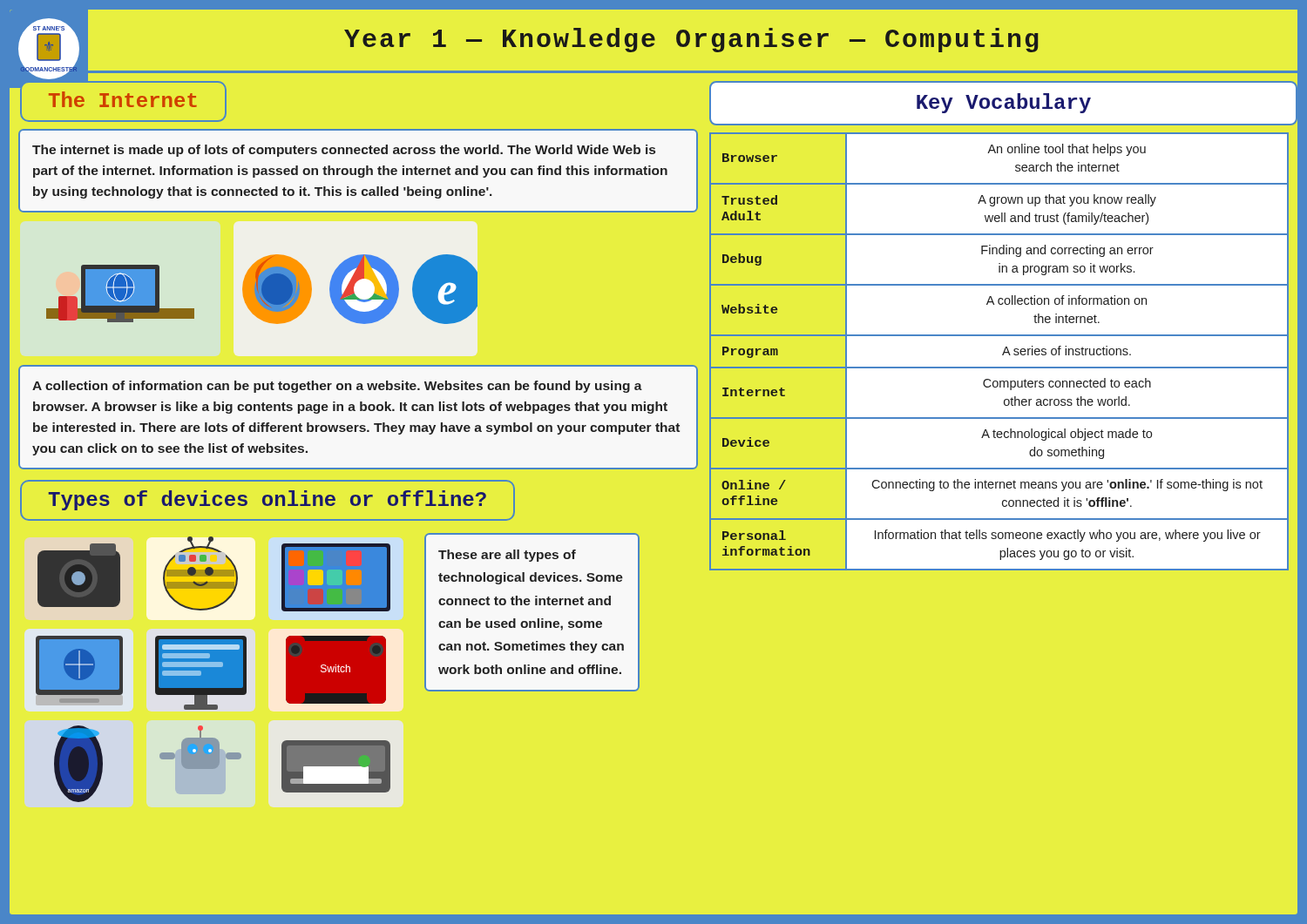Click where it says "The Internet"
1307x924 pixels.
[x=123, y=102]
